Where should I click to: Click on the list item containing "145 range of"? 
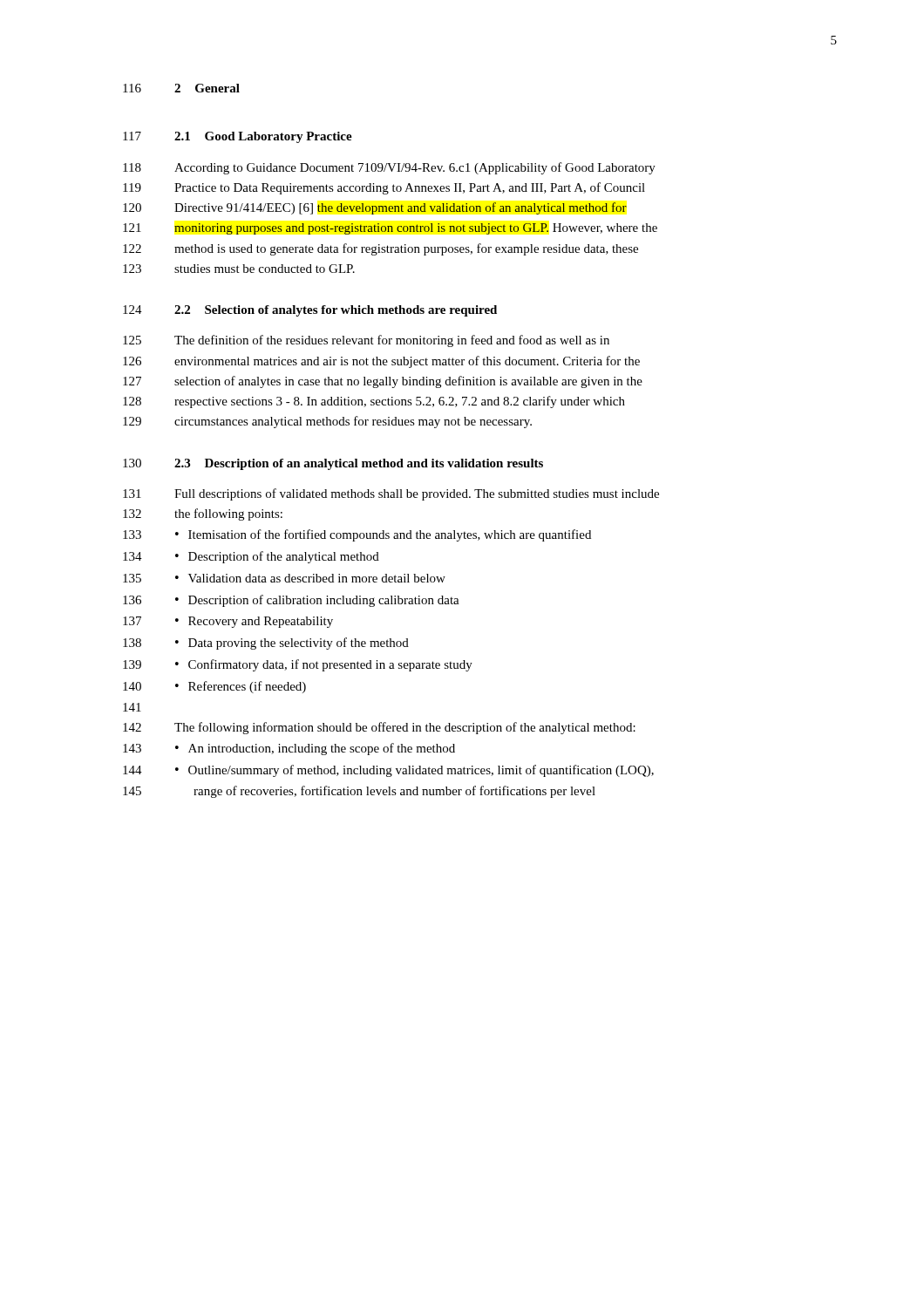pos(479,791)
